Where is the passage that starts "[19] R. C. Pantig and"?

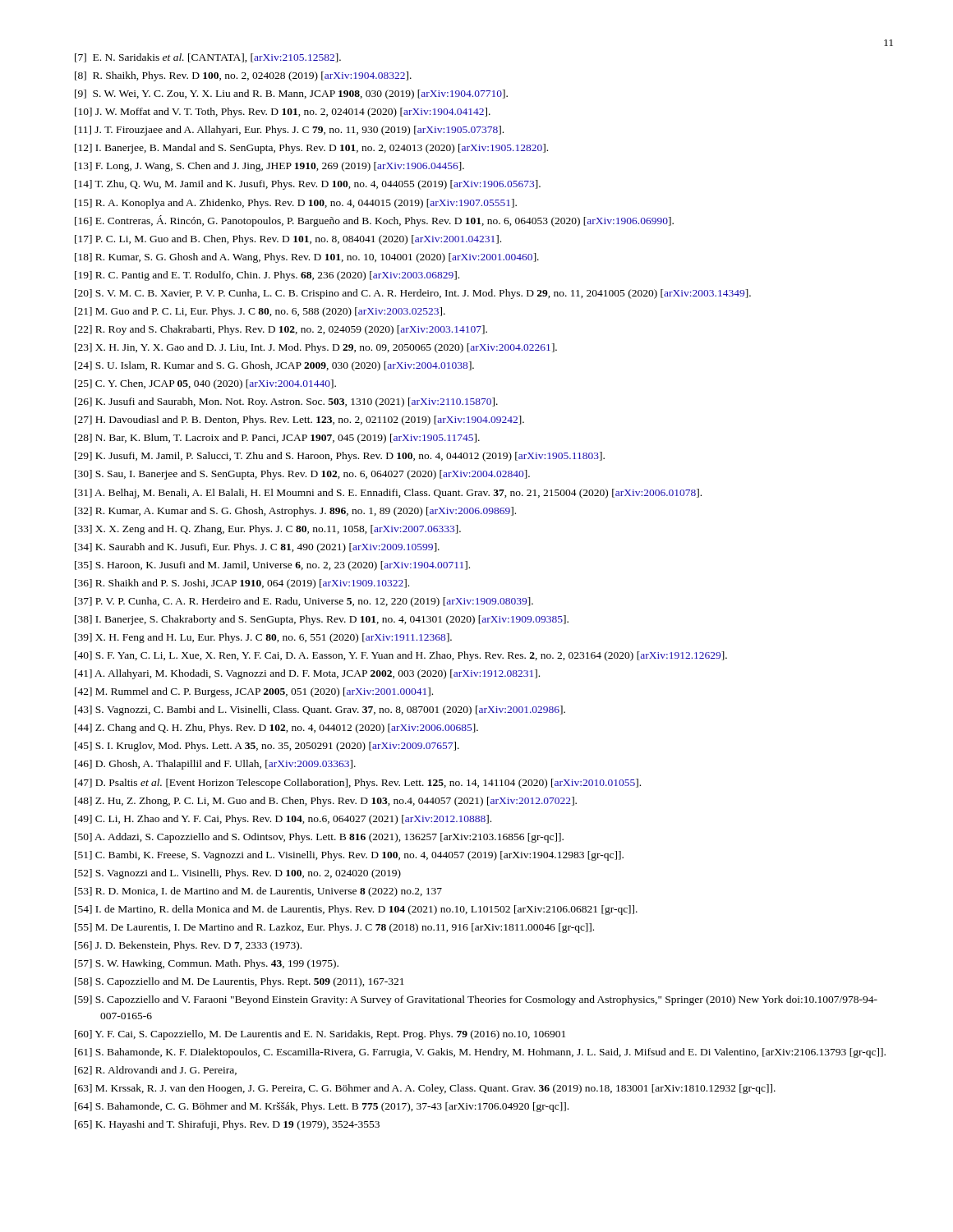(267, 274)
